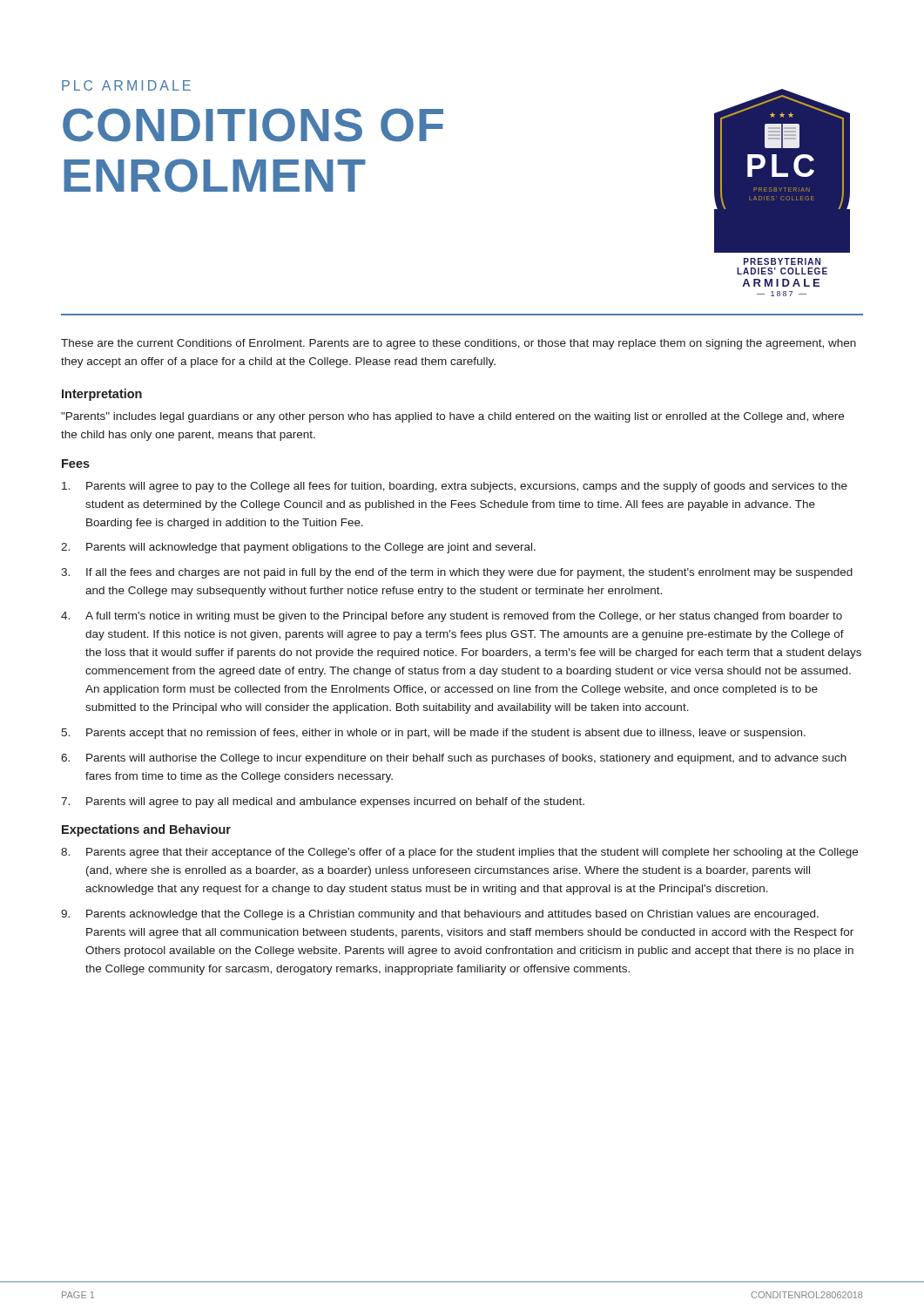Image resolution: width=924 pixels, height=1307 pixels.
Task: Point to the passage starting "7. Parents will agree to pay all medical"
Action: [x=462, y=802]
